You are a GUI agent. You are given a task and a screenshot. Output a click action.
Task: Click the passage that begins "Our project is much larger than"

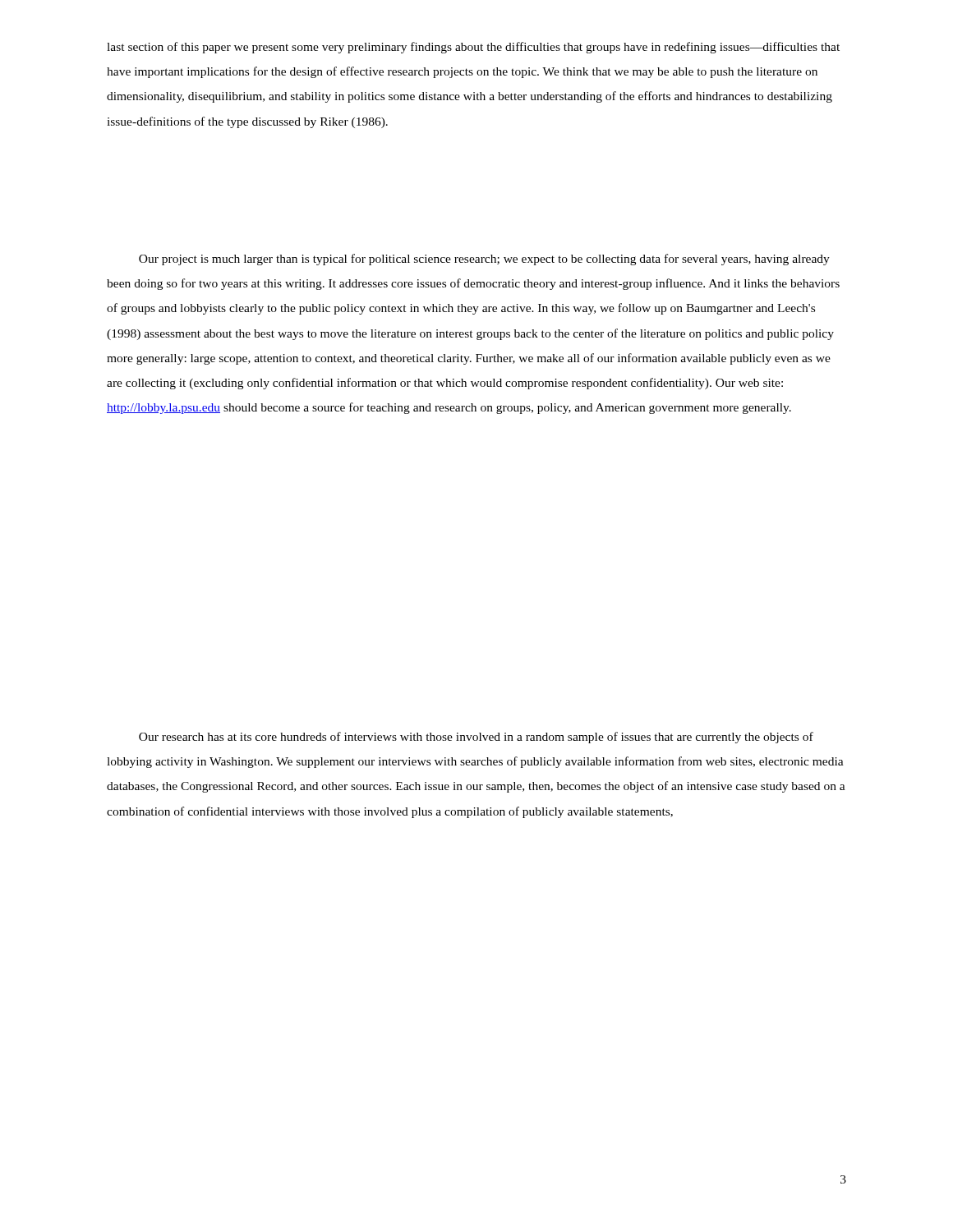476,333
